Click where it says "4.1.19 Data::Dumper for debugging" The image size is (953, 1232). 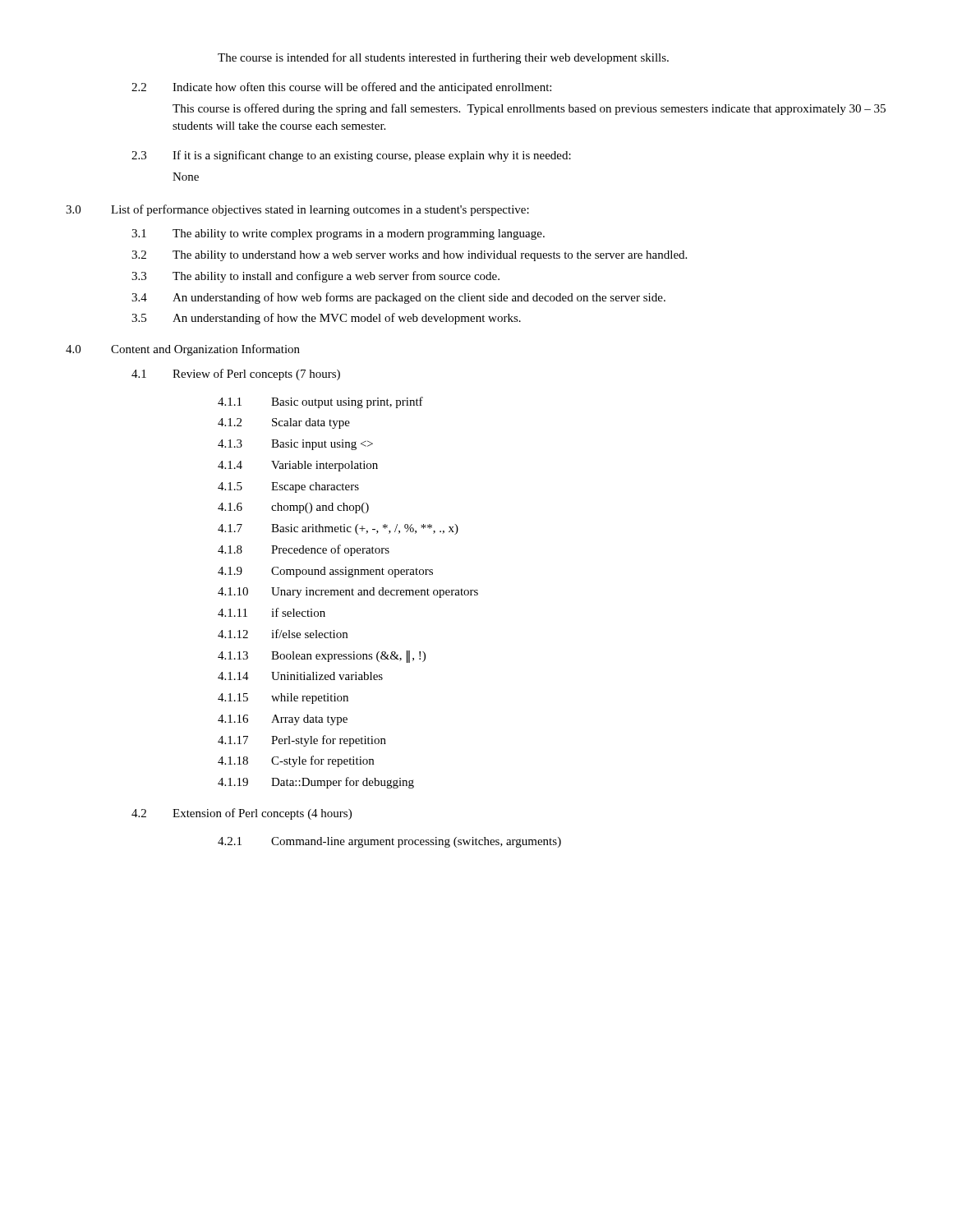pos(316,783)
